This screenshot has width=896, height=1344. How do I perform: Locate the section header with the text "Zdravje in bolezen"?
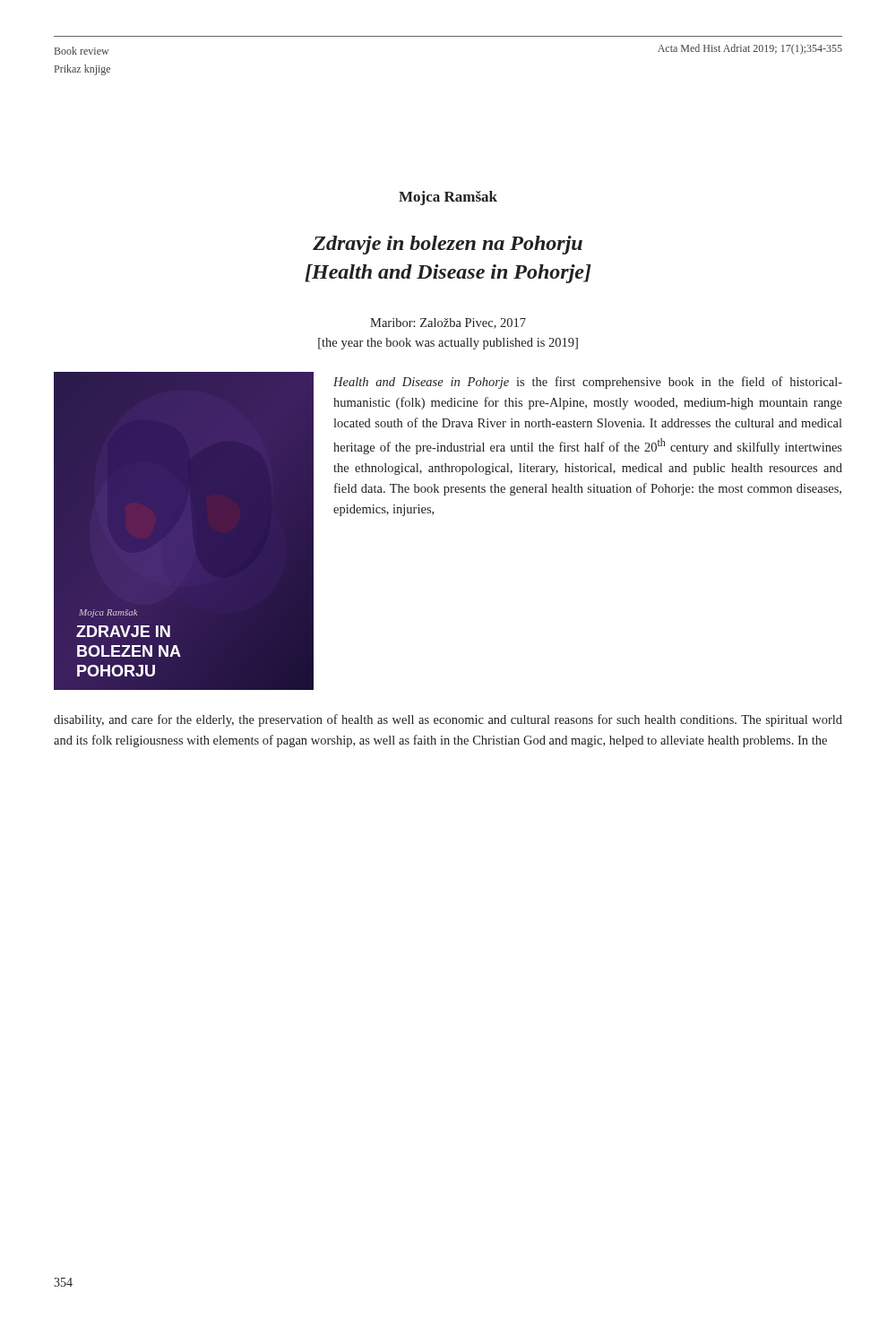click(x=448, y=257)
